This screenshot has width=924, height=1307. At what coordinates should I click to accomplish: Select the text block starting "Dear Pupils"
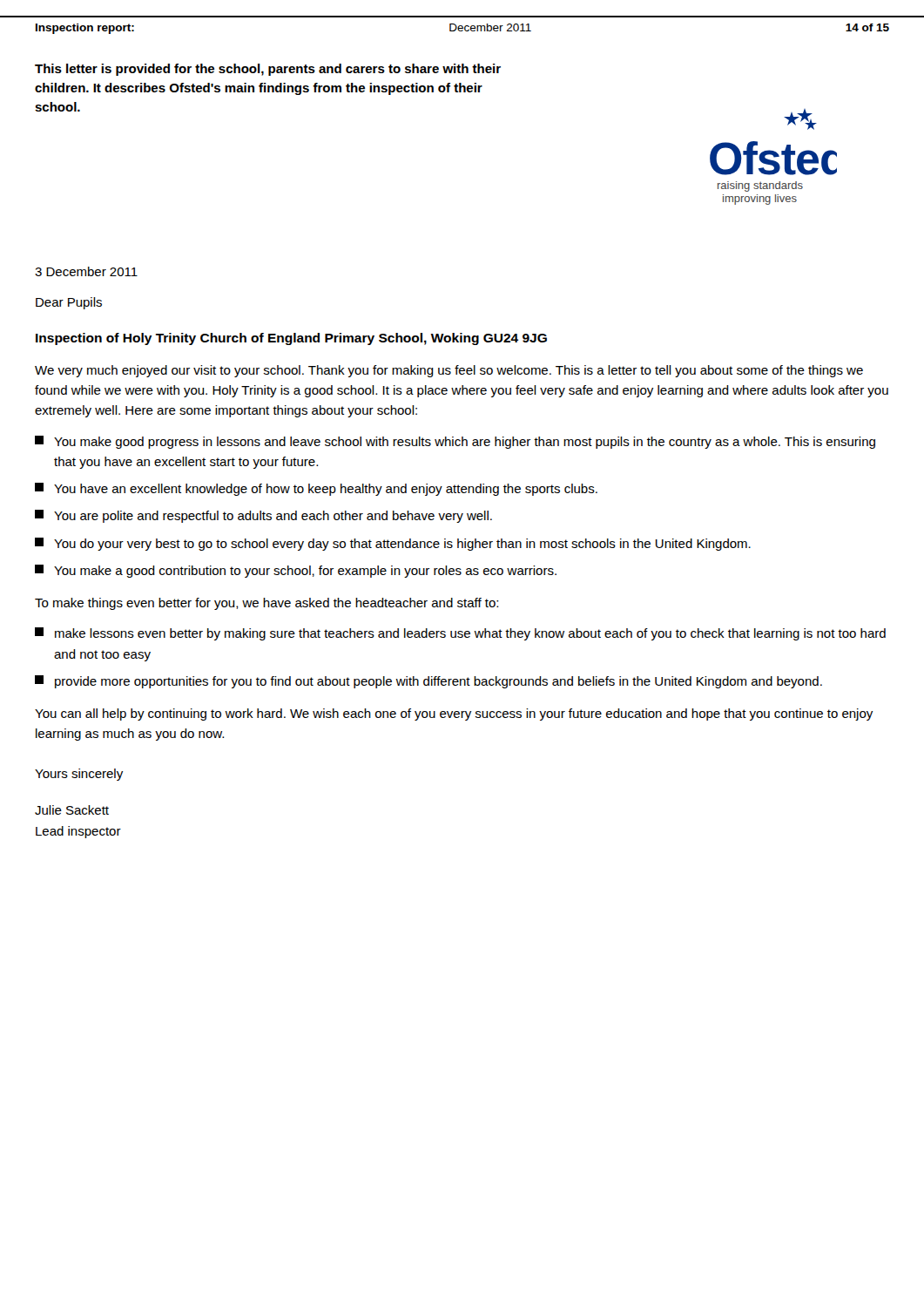pos(69,302)
